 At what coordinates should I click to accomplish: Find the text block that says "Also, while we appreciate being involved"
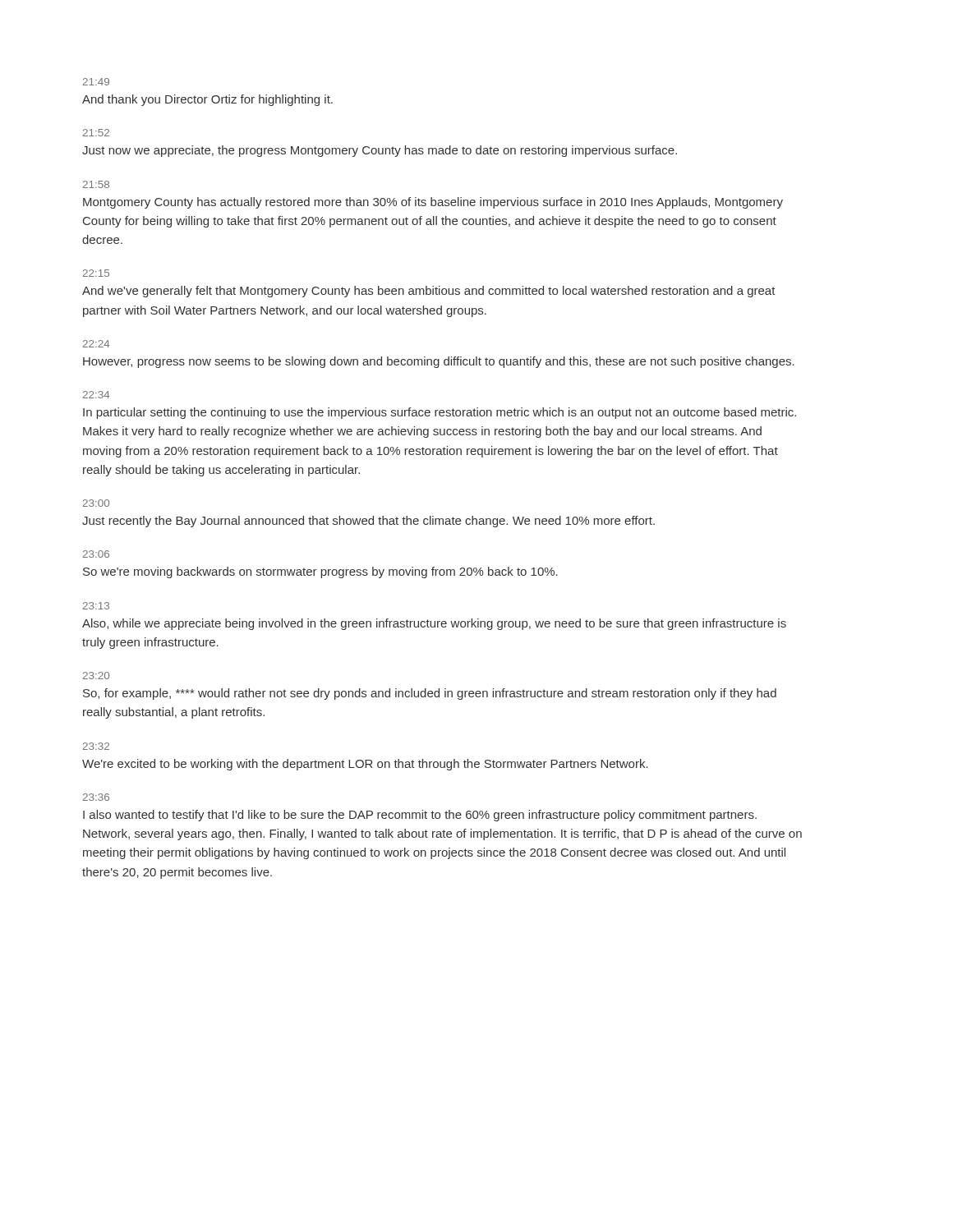(434, 632)
